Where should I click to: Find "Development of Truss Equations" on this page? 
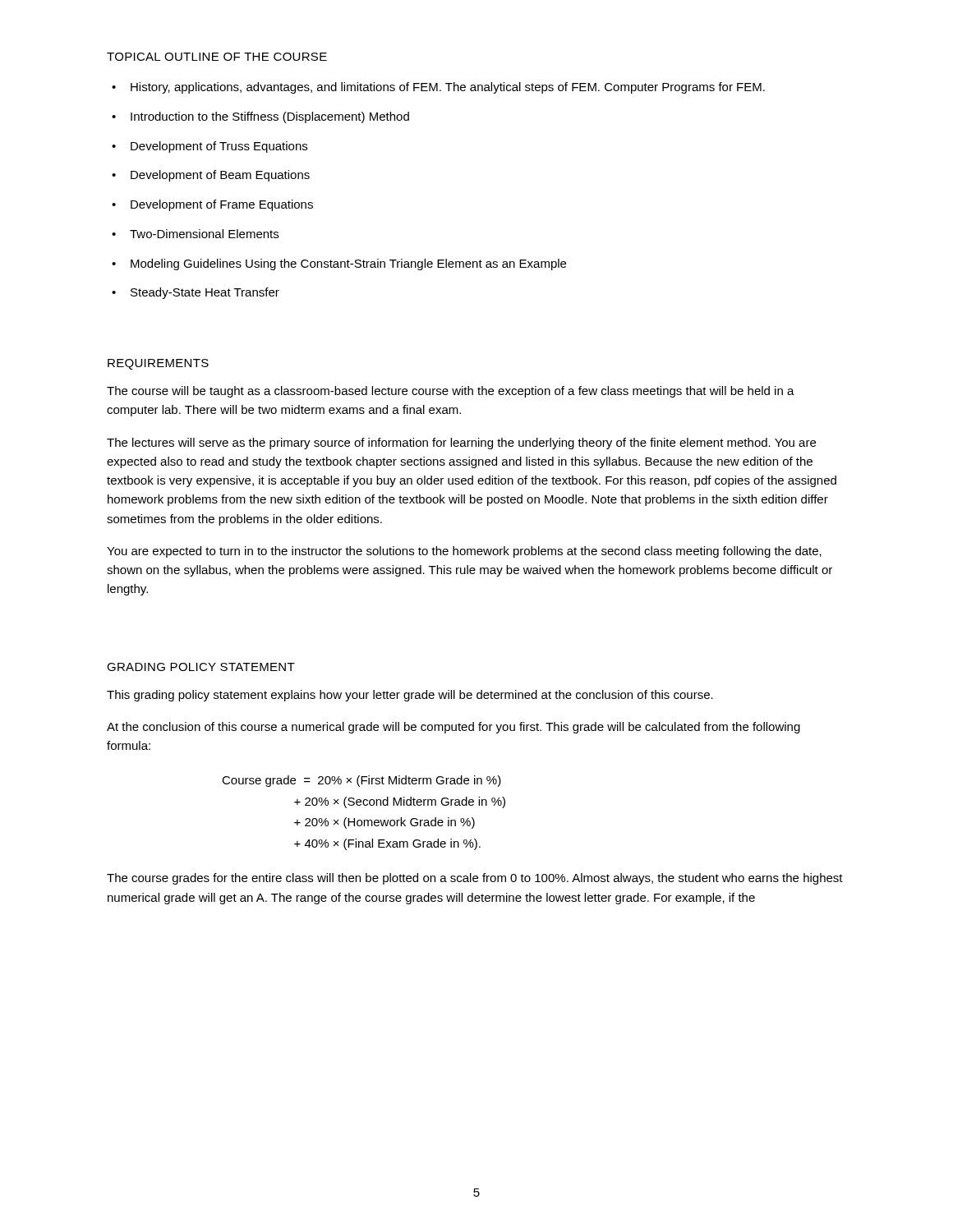click(x=219, y=145)
